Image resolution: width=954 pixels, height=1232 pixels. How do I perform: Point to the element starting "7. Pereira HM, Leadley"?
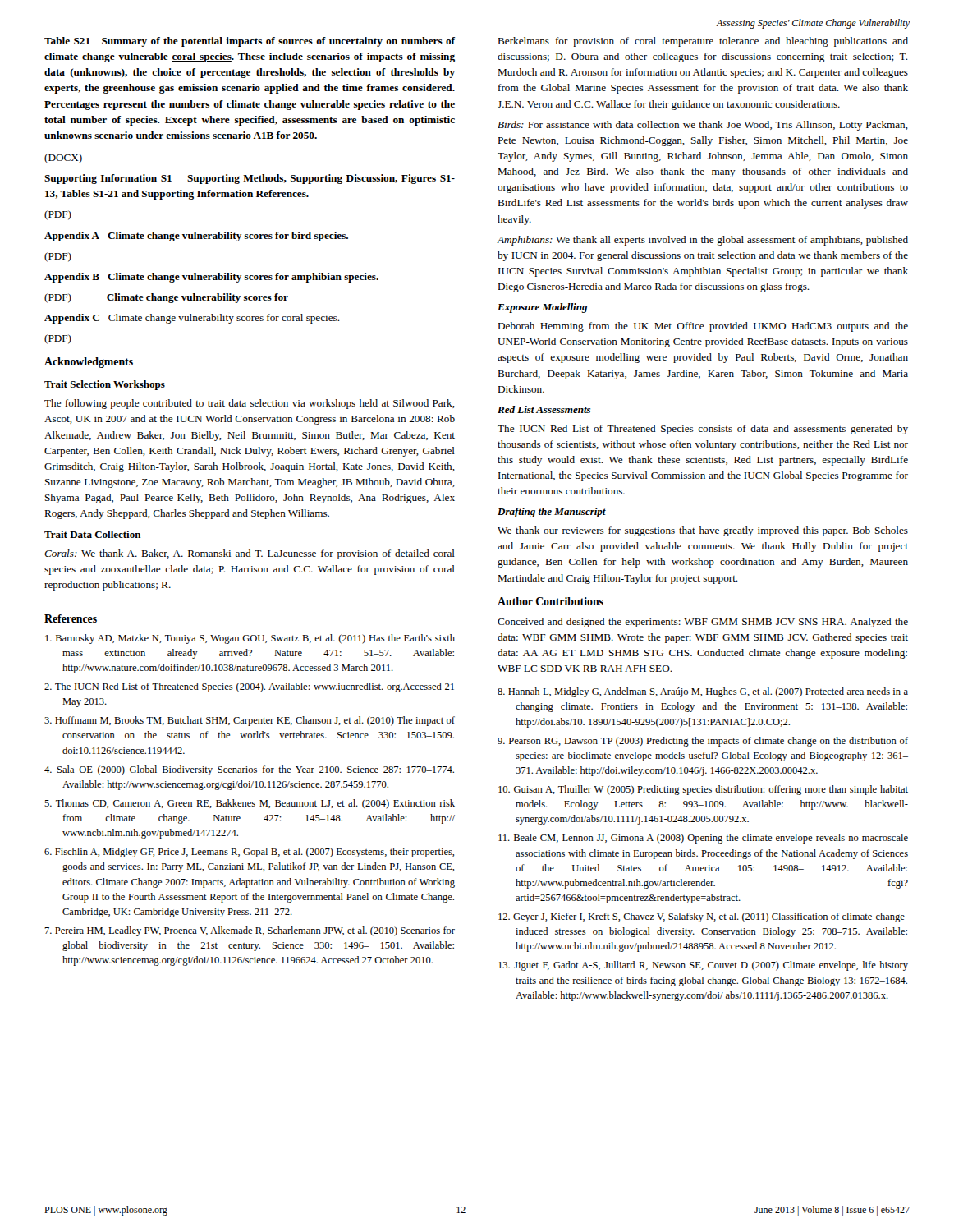pos(250,945)
